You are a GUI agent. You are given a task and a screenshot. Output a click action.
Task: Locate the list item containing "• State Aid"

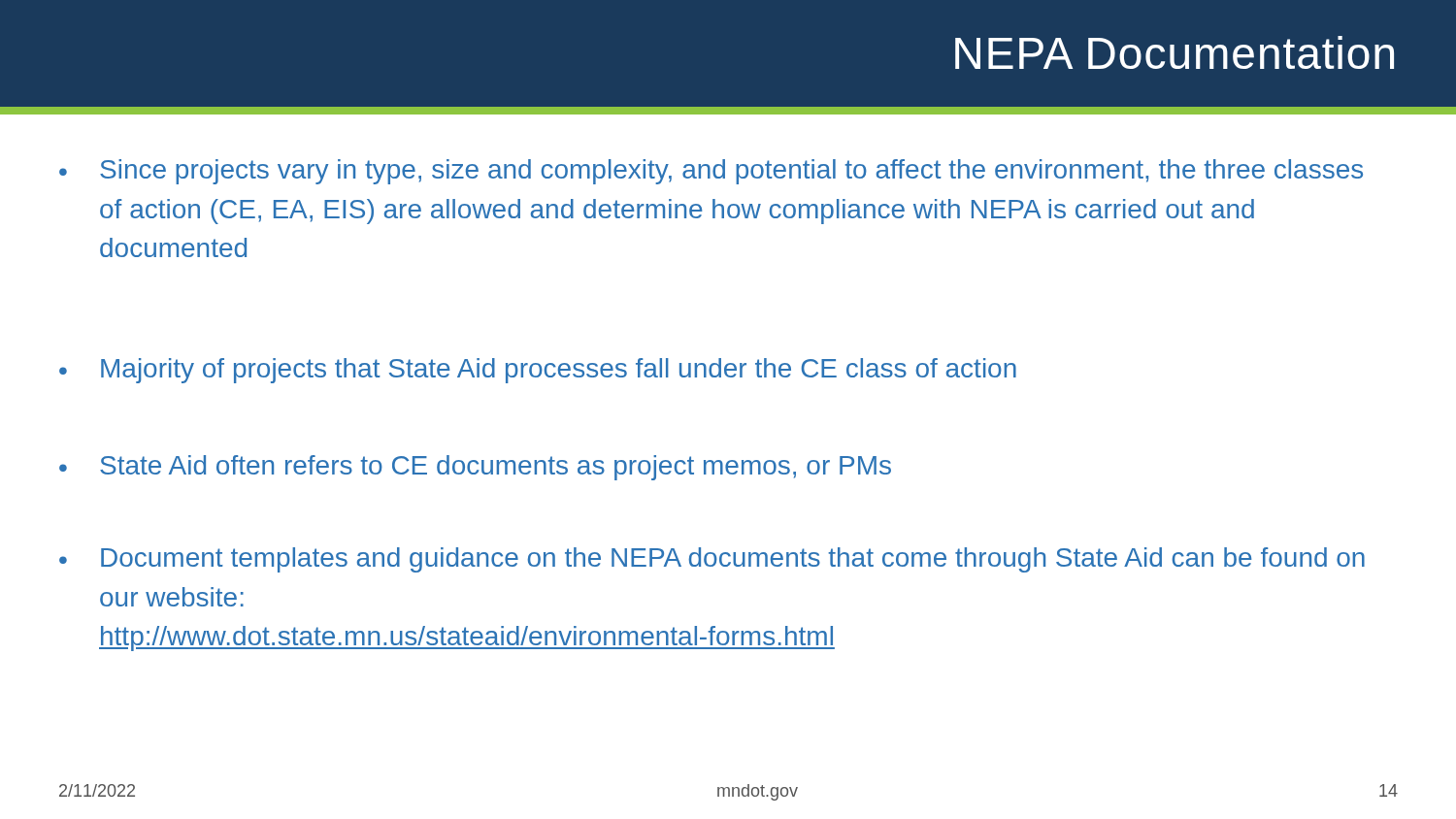point(475,467)
